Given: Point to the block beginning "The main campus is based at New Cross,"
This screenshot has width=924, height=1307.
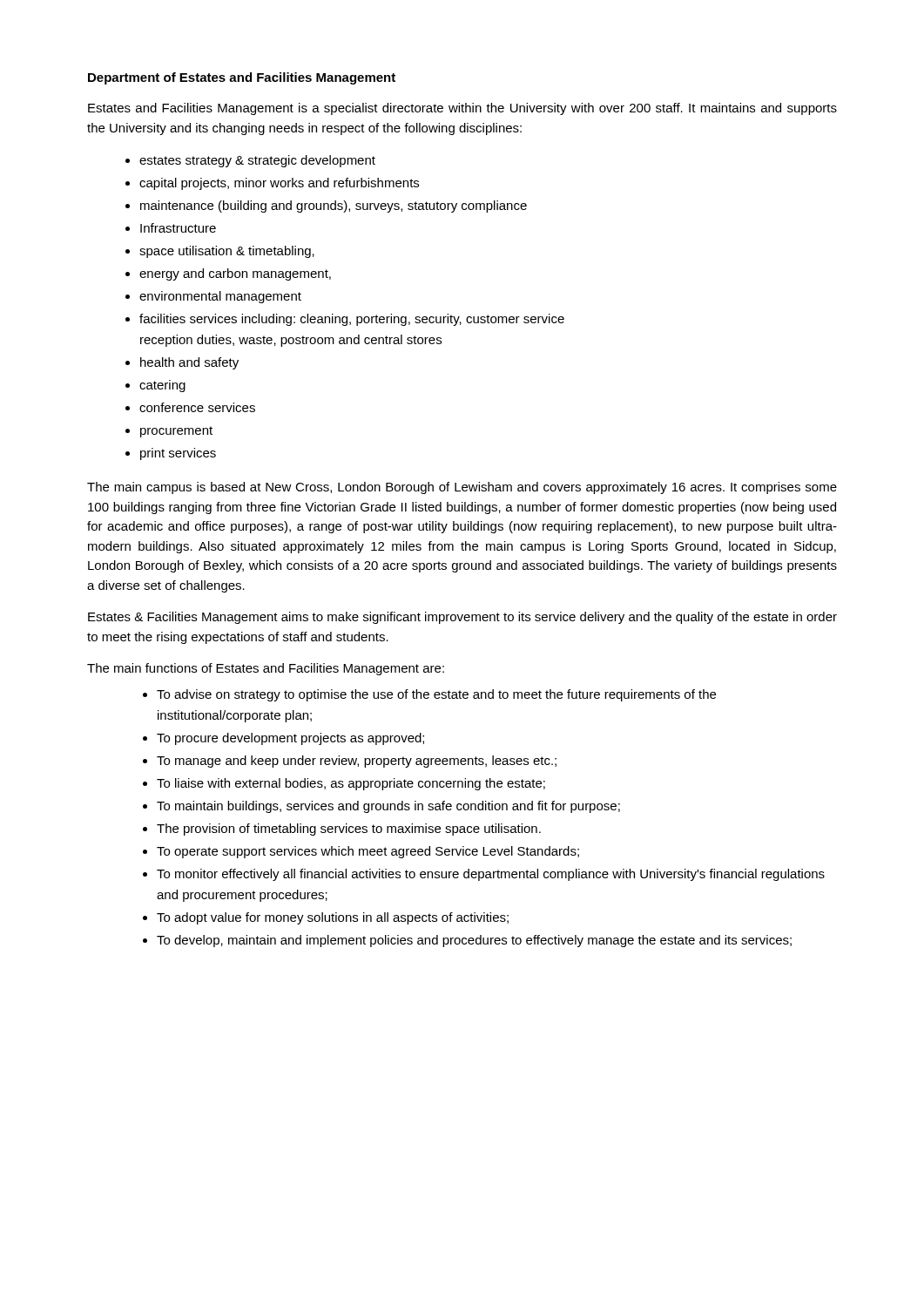Looking at the screenshot, I should (462, 536).
